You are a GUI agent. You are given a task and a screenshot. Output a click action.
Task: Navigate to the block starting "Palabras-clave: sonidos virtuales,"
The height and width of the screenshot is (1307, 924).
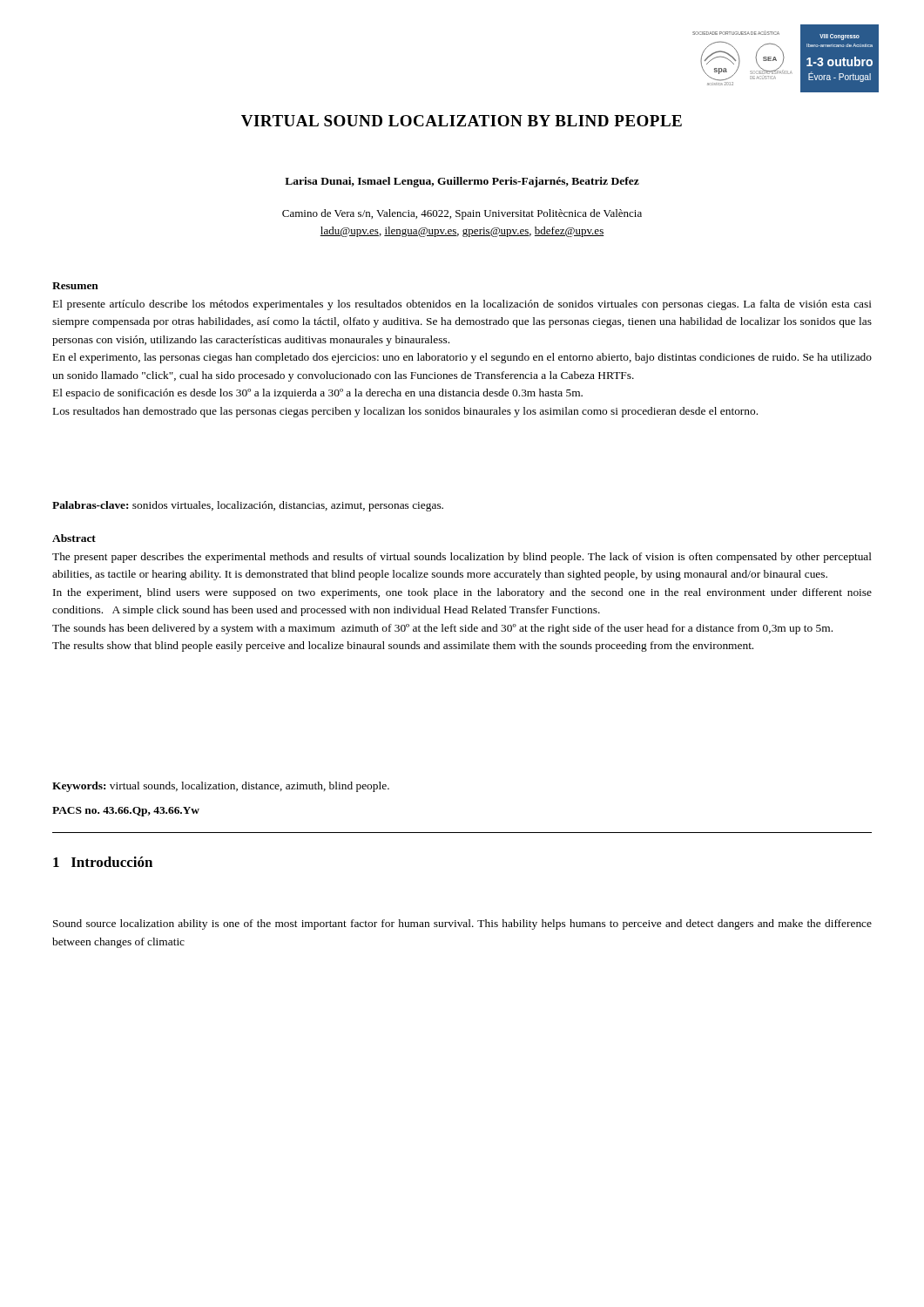coord(248,505)
